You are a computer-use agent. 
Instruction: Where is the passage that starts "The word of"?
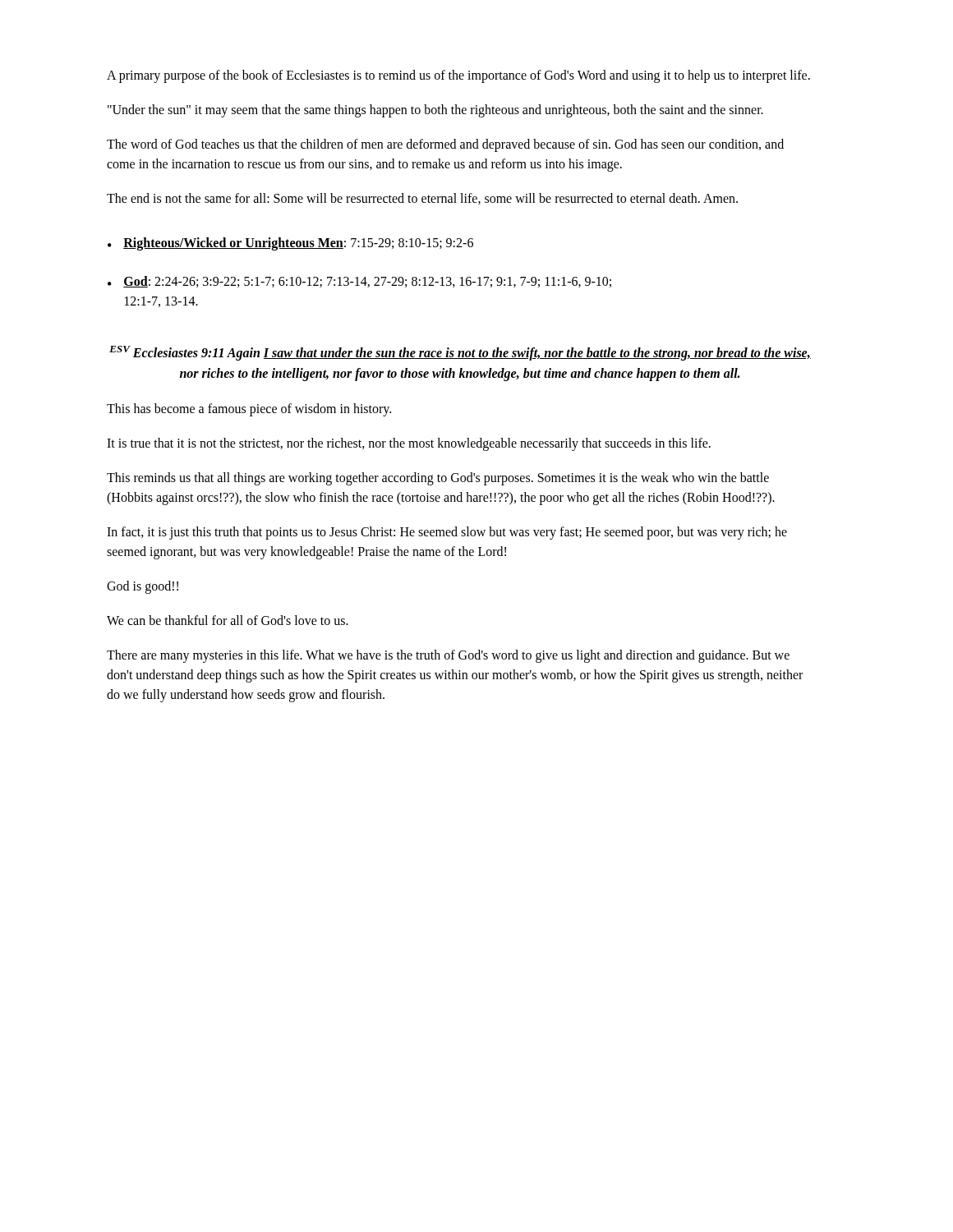point(445,154)
